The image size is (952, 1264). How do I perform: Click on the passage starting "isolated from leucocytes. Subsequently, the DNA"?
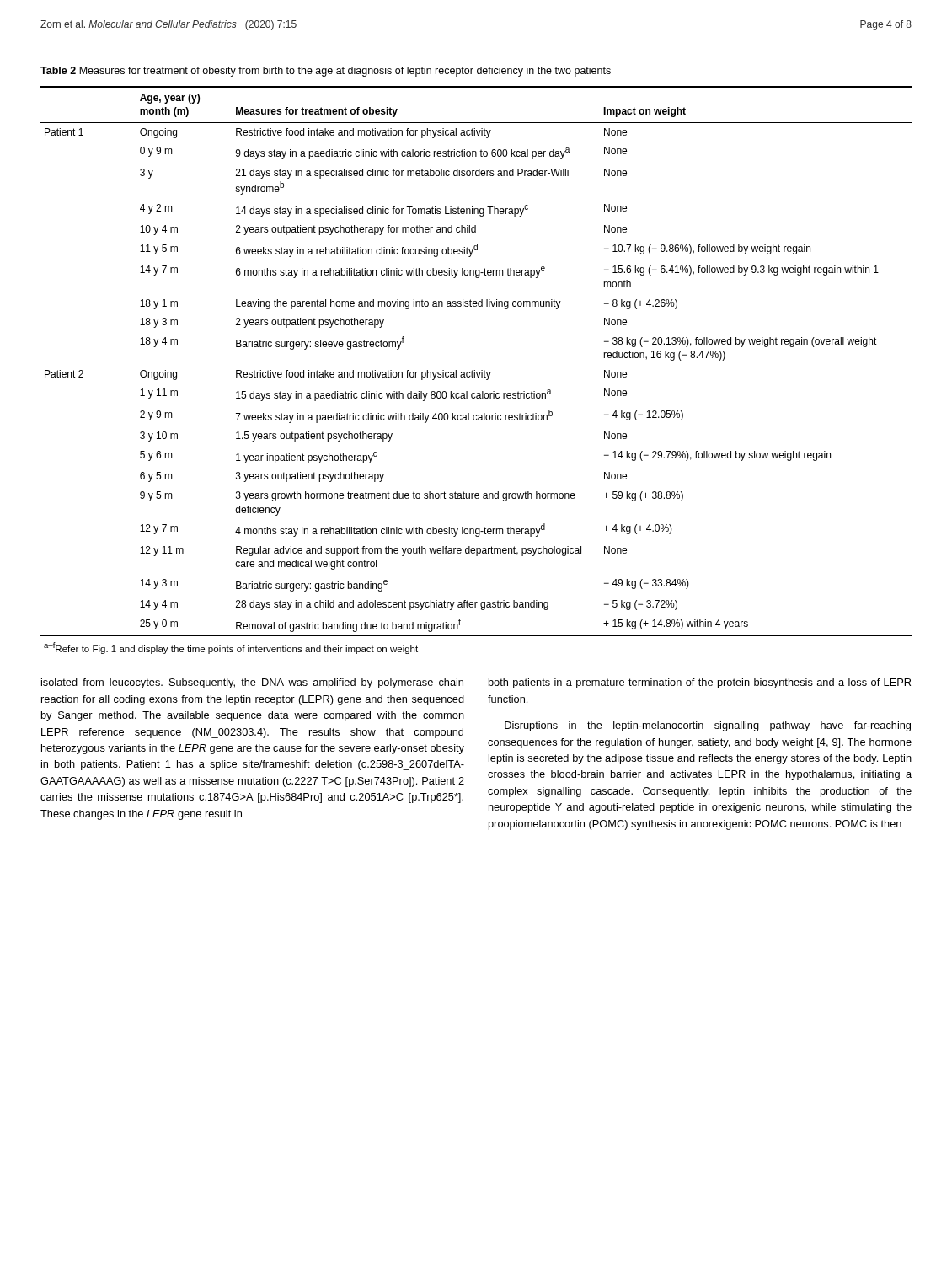252,748
